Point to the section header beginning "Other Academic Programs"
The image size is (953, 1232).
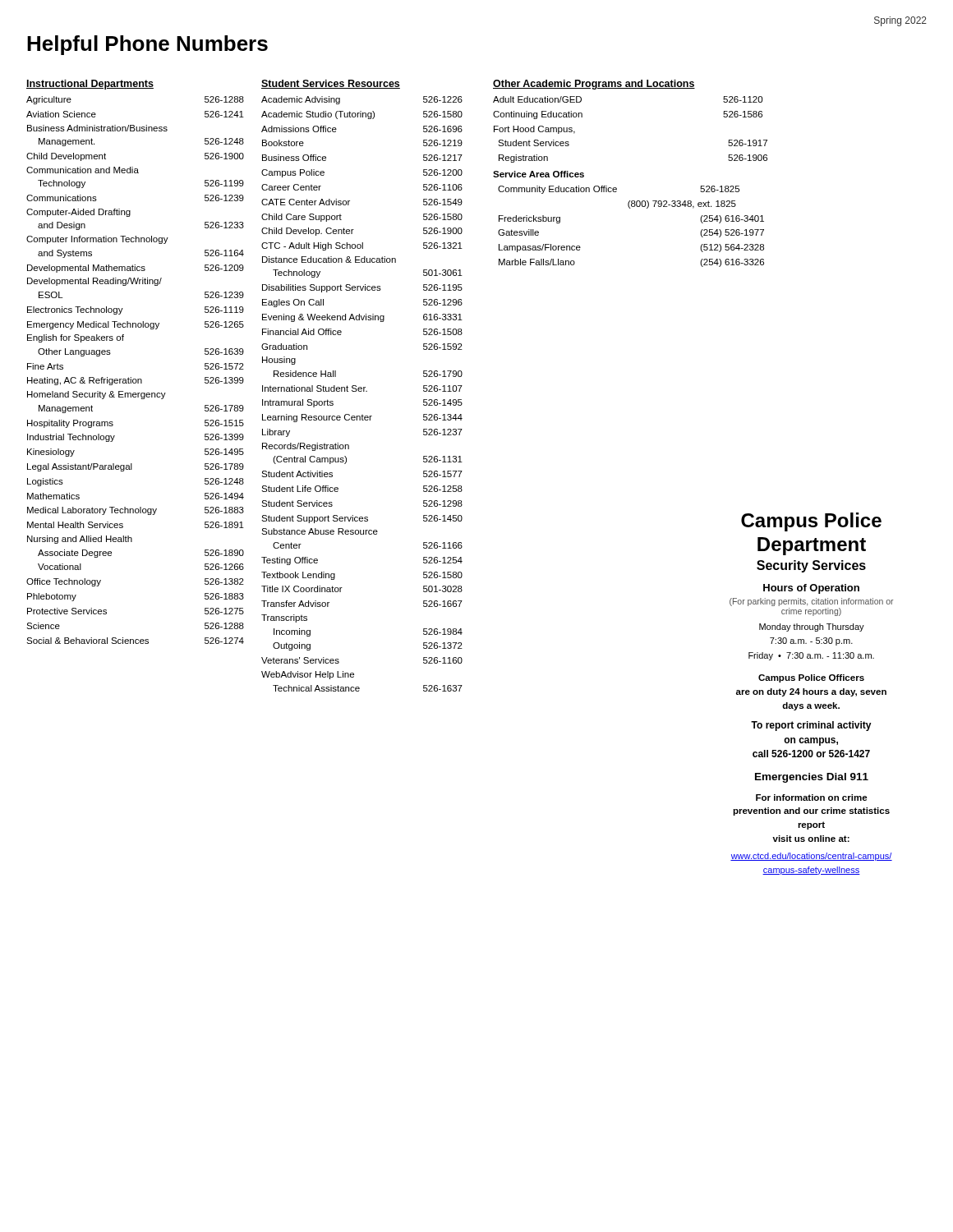[594, 84]
